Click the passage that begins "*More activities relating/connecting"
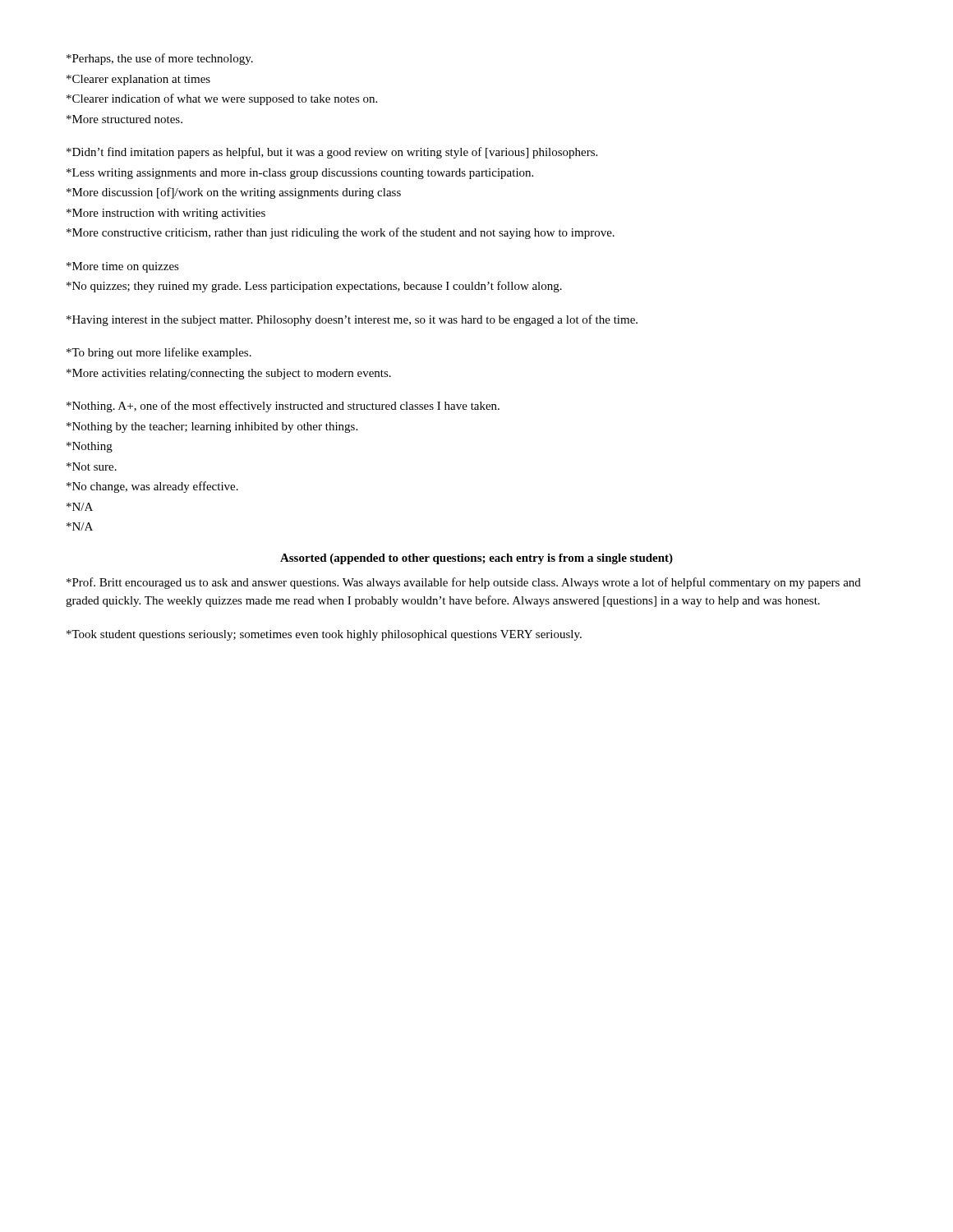 click(229, 372)
